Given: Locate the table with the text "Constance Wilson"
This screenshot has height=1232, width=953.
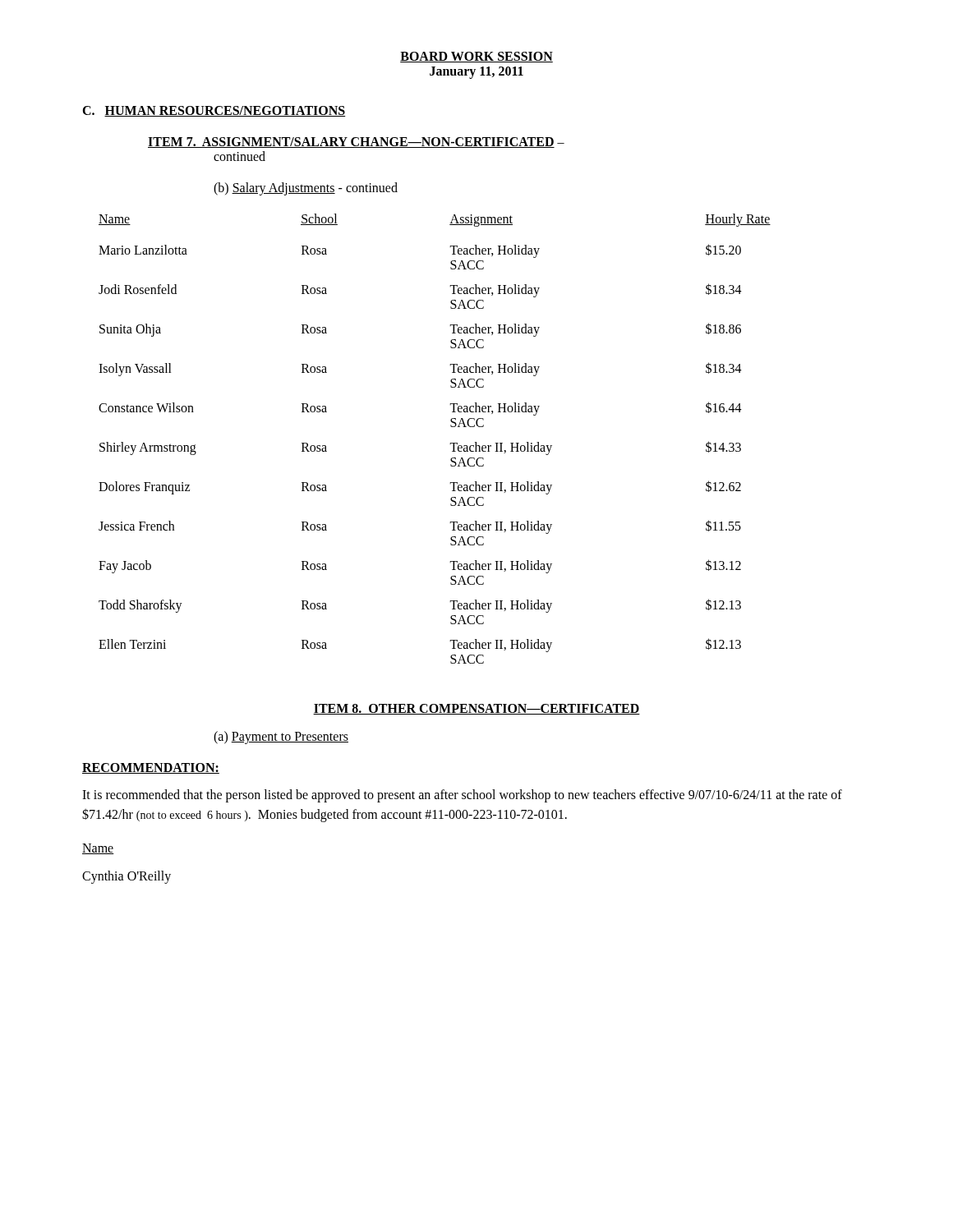Looking at the screenshot, I should click(476, 439).
